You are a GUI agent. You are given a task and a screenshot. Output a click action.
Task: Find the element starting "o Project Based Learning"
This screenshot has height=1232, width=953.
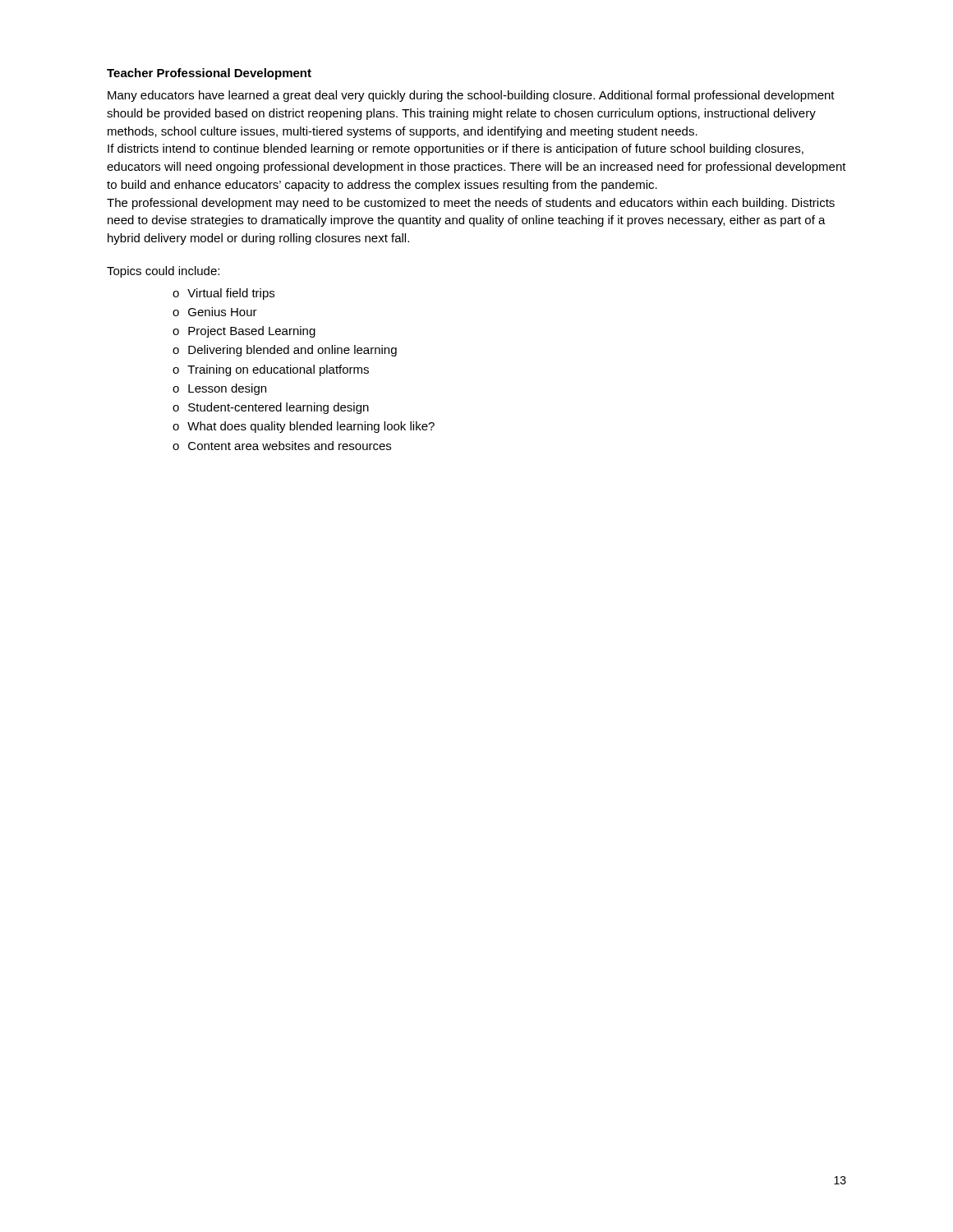pyautogui.click(x=244, y=331)
